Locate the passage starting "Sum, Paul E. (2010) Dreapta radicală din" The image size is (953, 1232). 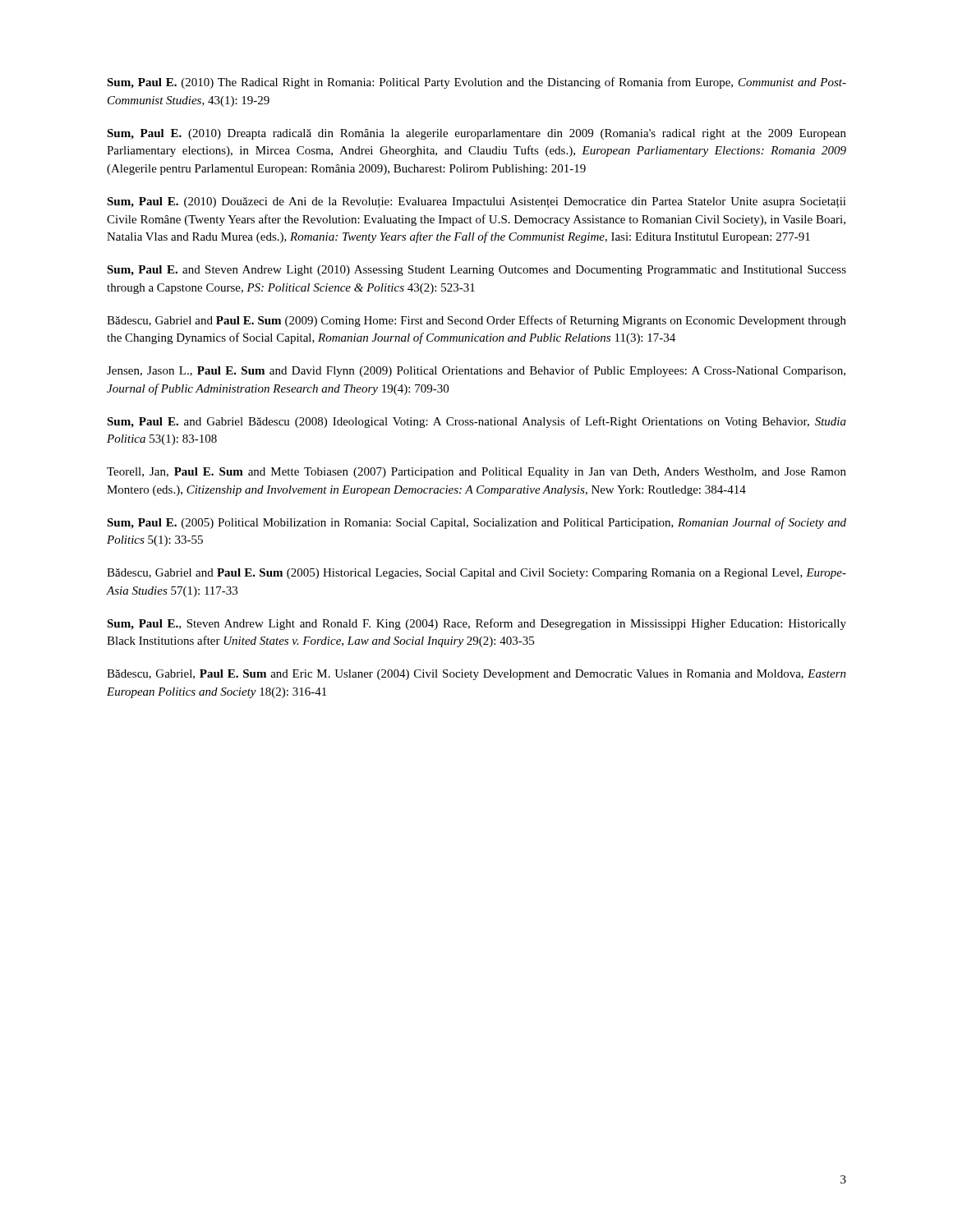476,150
